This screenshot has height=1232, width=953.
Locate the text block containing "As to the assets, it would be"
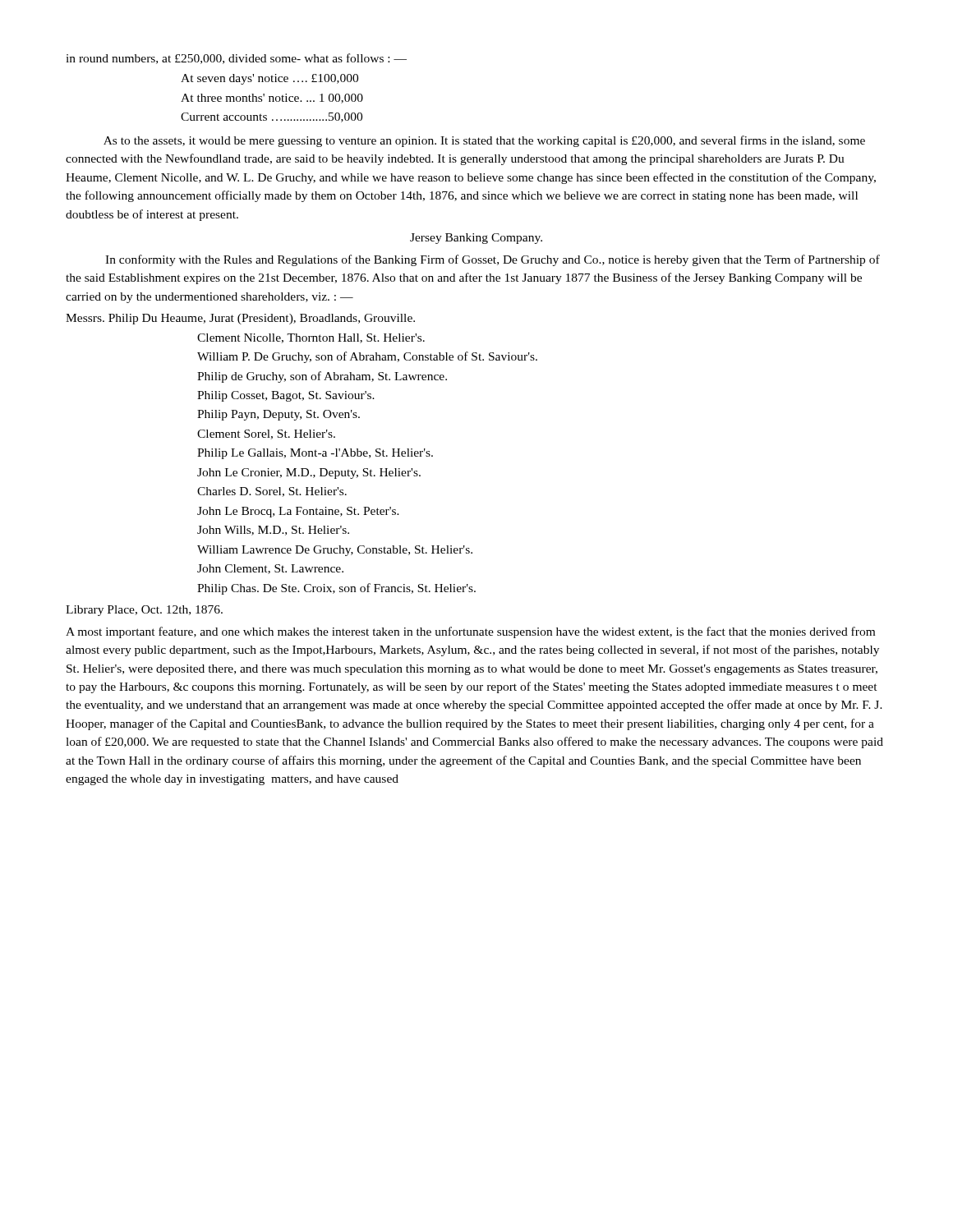[471, 177]
